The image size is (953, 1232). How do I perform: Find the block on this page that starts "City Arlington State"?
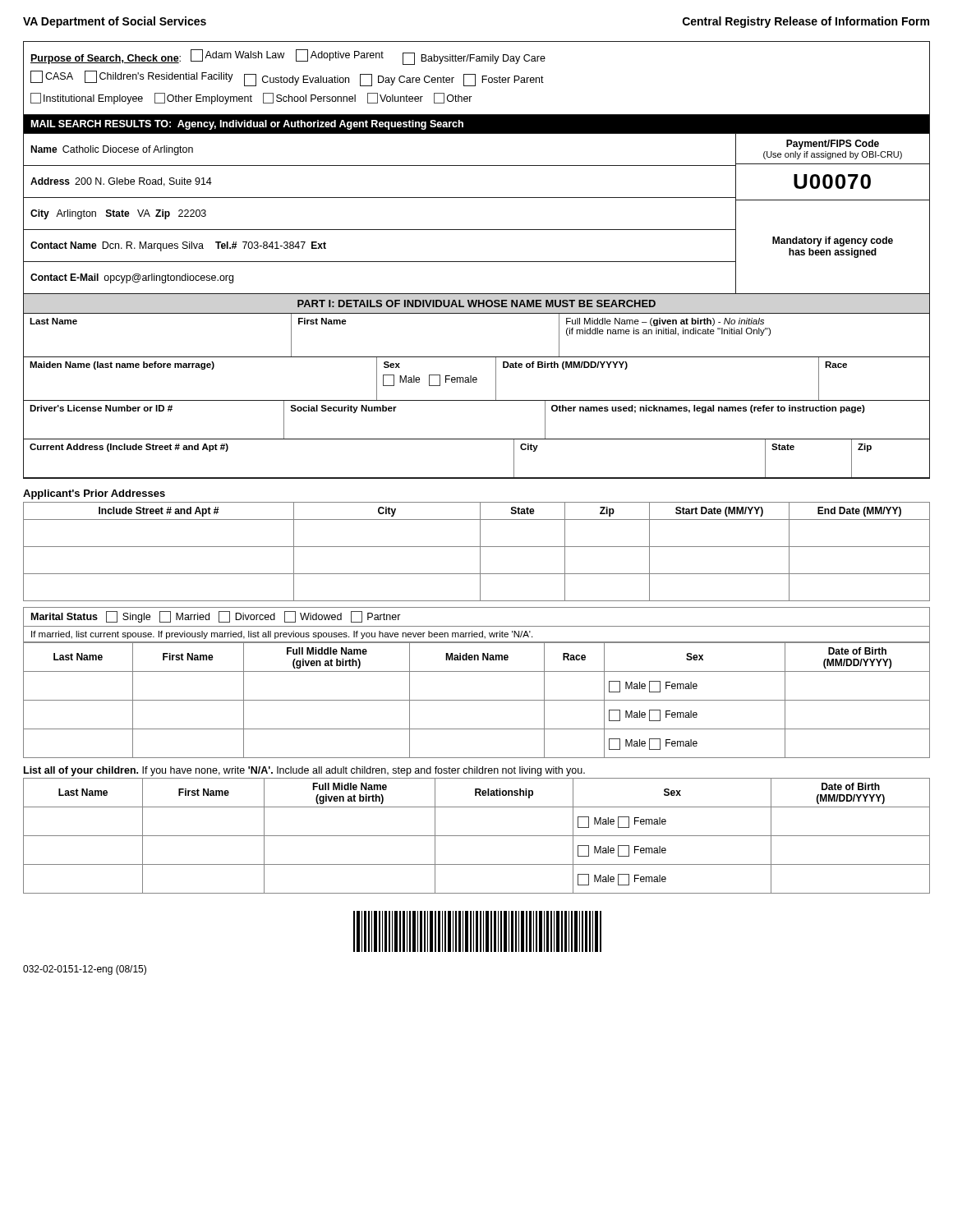(x=118, y=213)
